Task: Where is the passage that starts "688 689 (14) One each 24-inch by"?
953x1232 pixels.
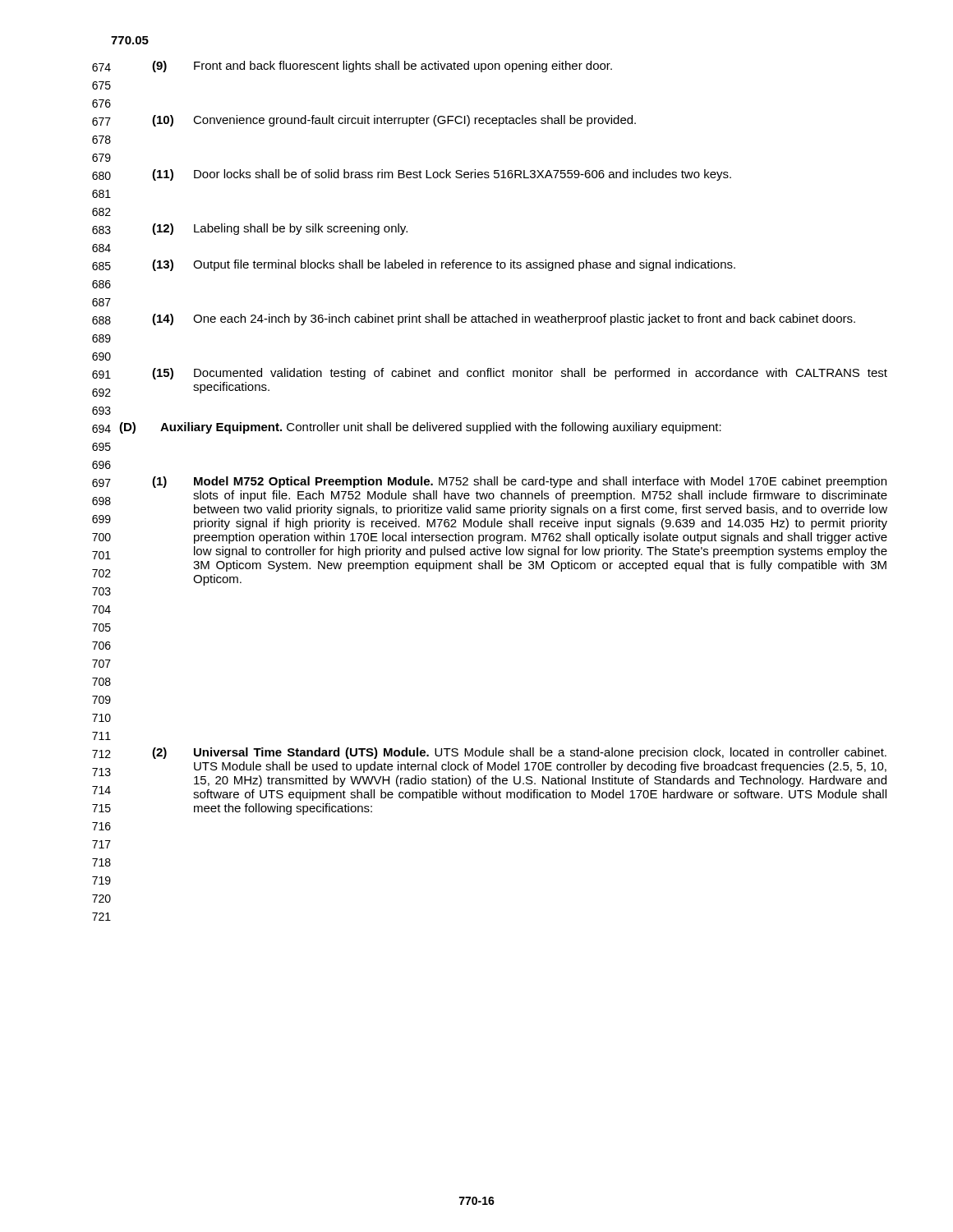Action: coord(476,329)
